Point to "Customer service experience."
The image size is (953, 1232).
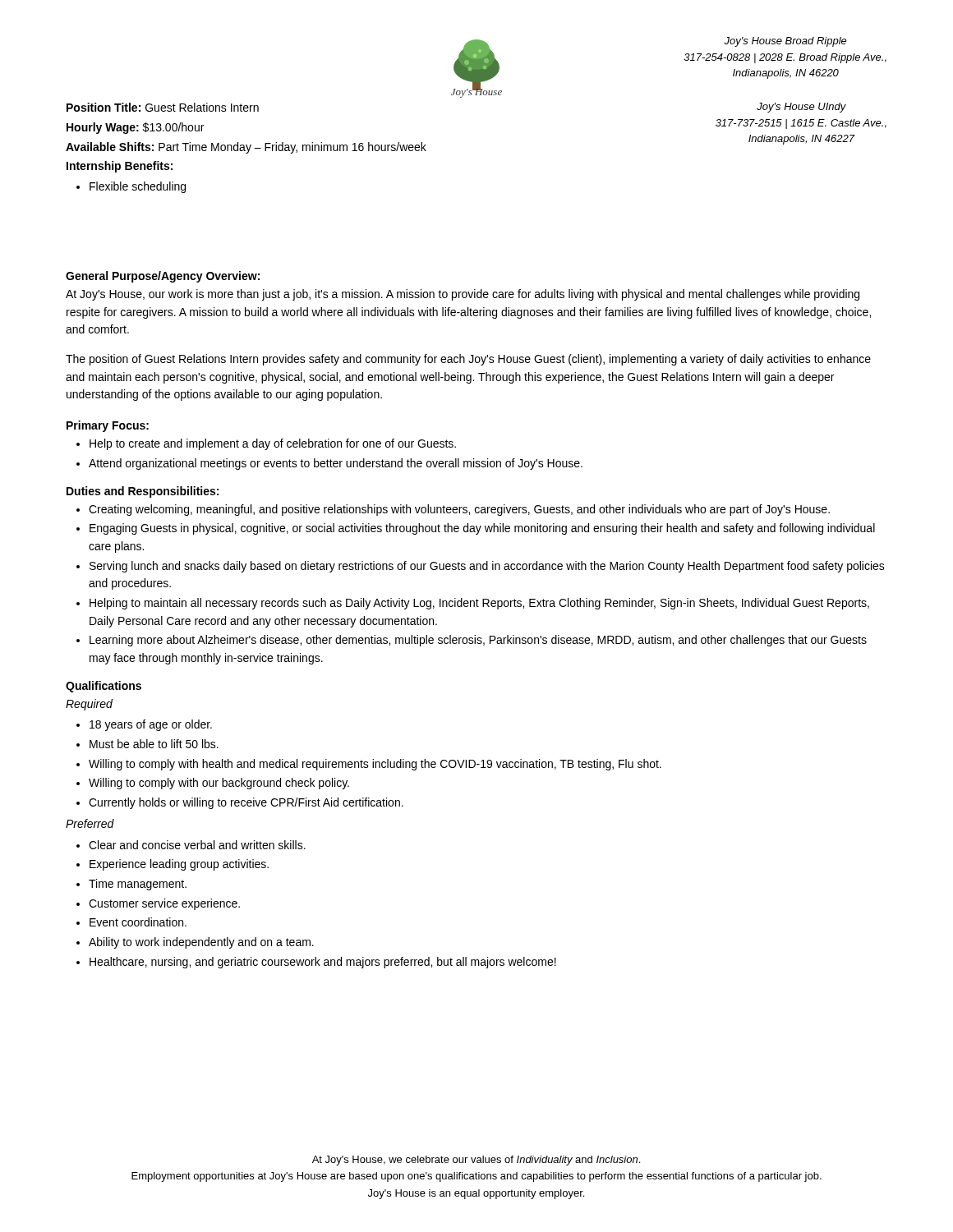tap(165, 903)
